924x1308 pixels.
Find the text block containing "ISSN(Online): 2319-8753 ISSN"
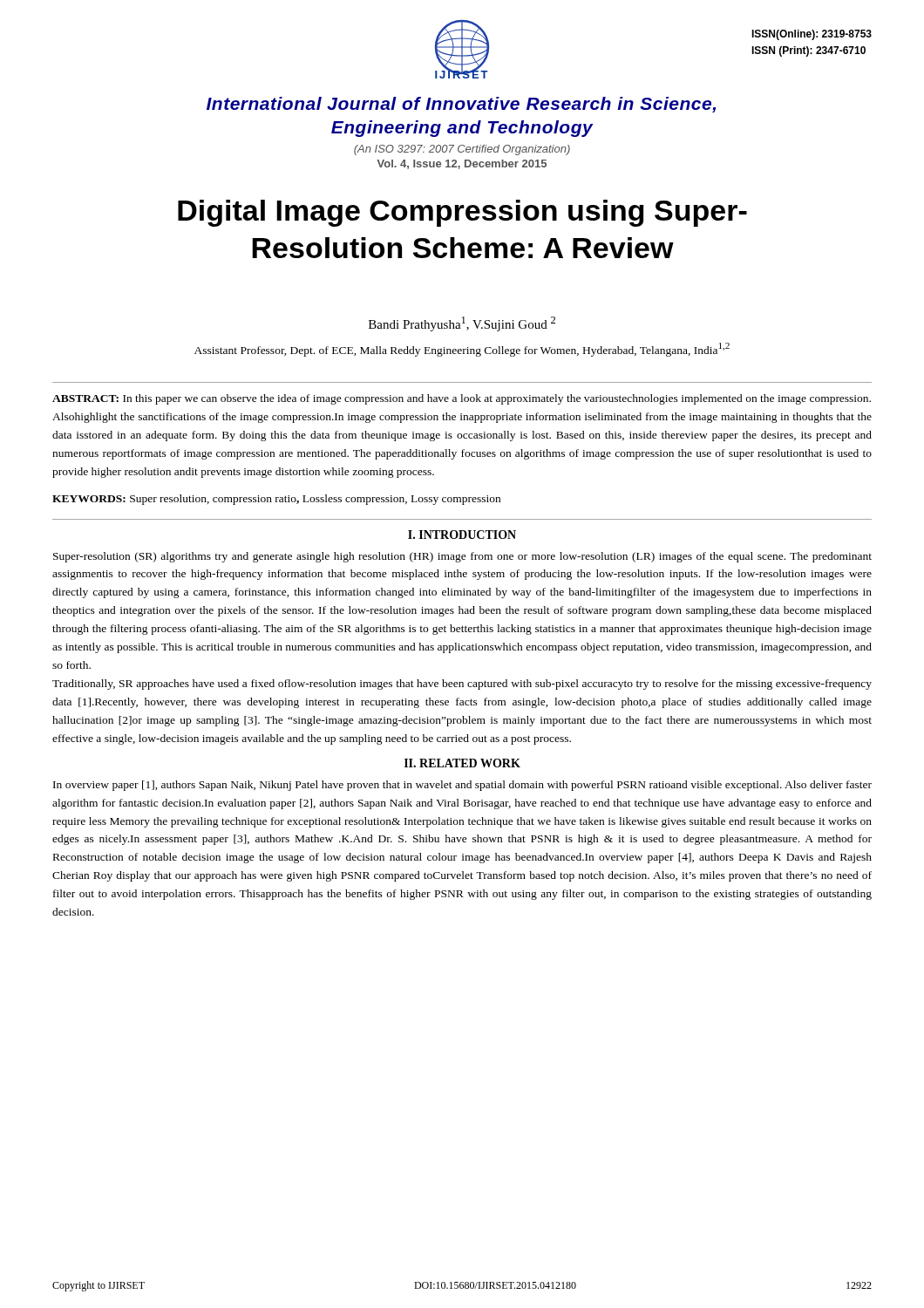(x=812, y=42)
